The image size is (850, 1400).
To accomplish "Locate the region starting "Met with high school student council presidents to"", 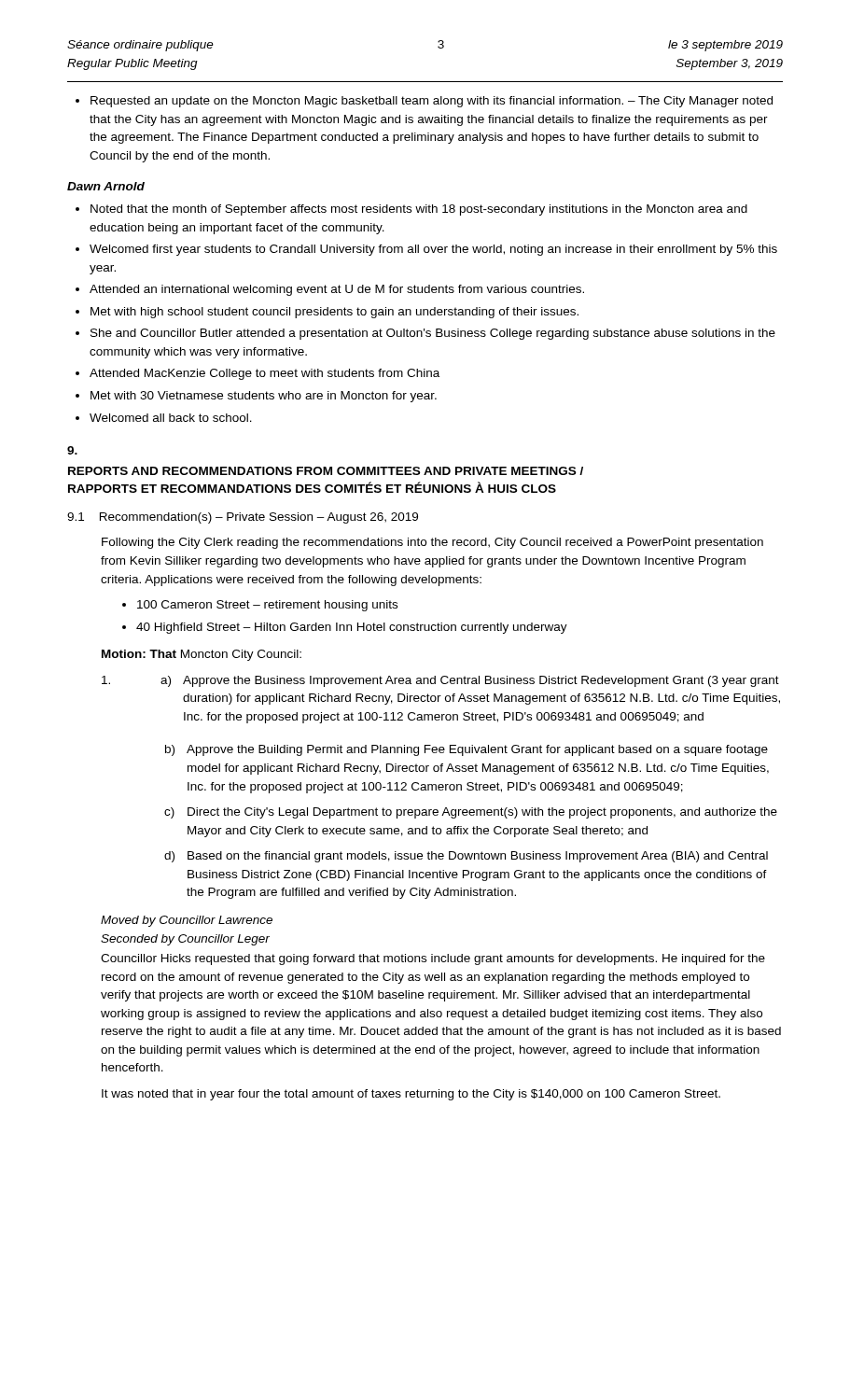I will [x=425, y=311].
